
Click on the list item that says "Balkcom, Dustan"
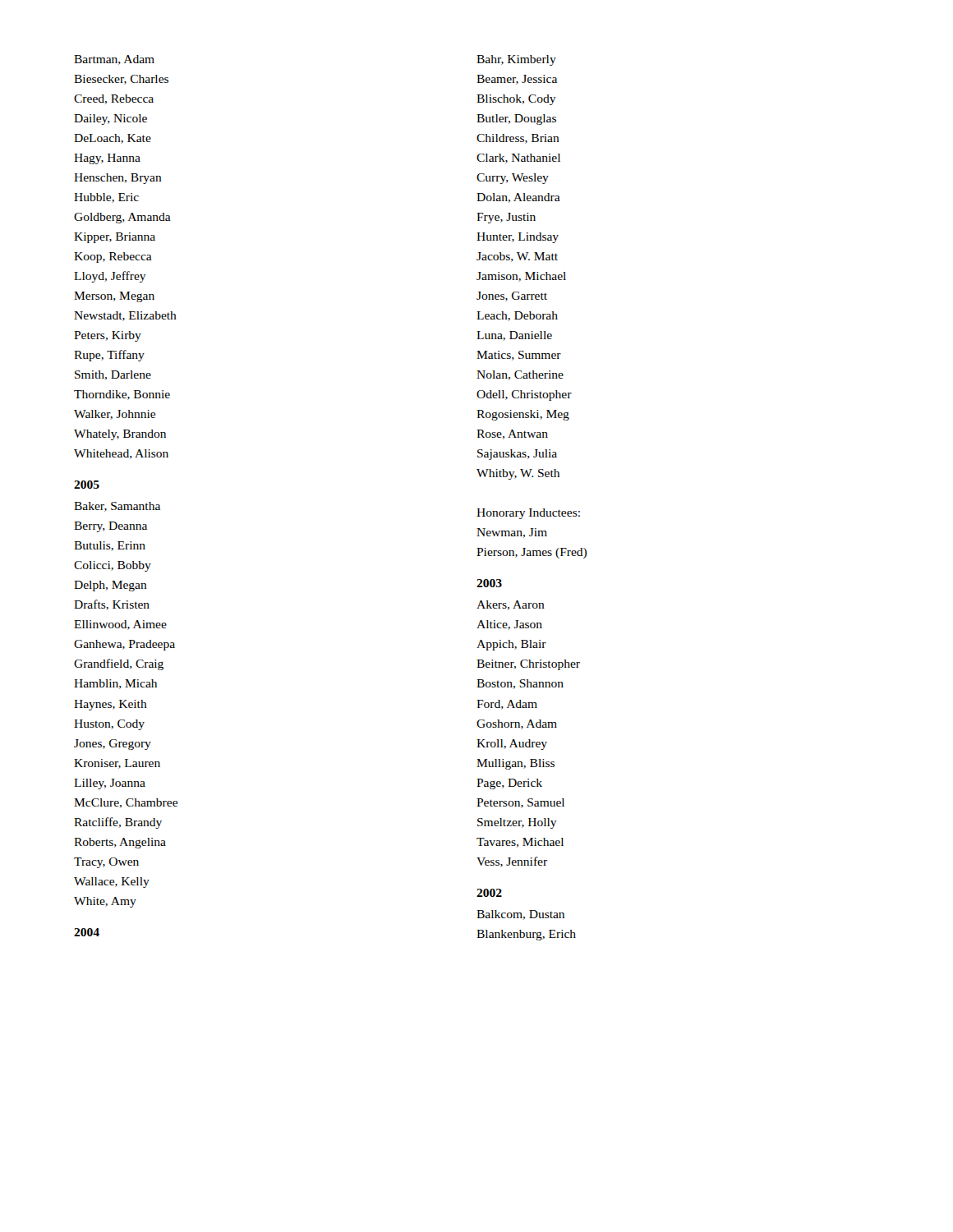(521, 913)
